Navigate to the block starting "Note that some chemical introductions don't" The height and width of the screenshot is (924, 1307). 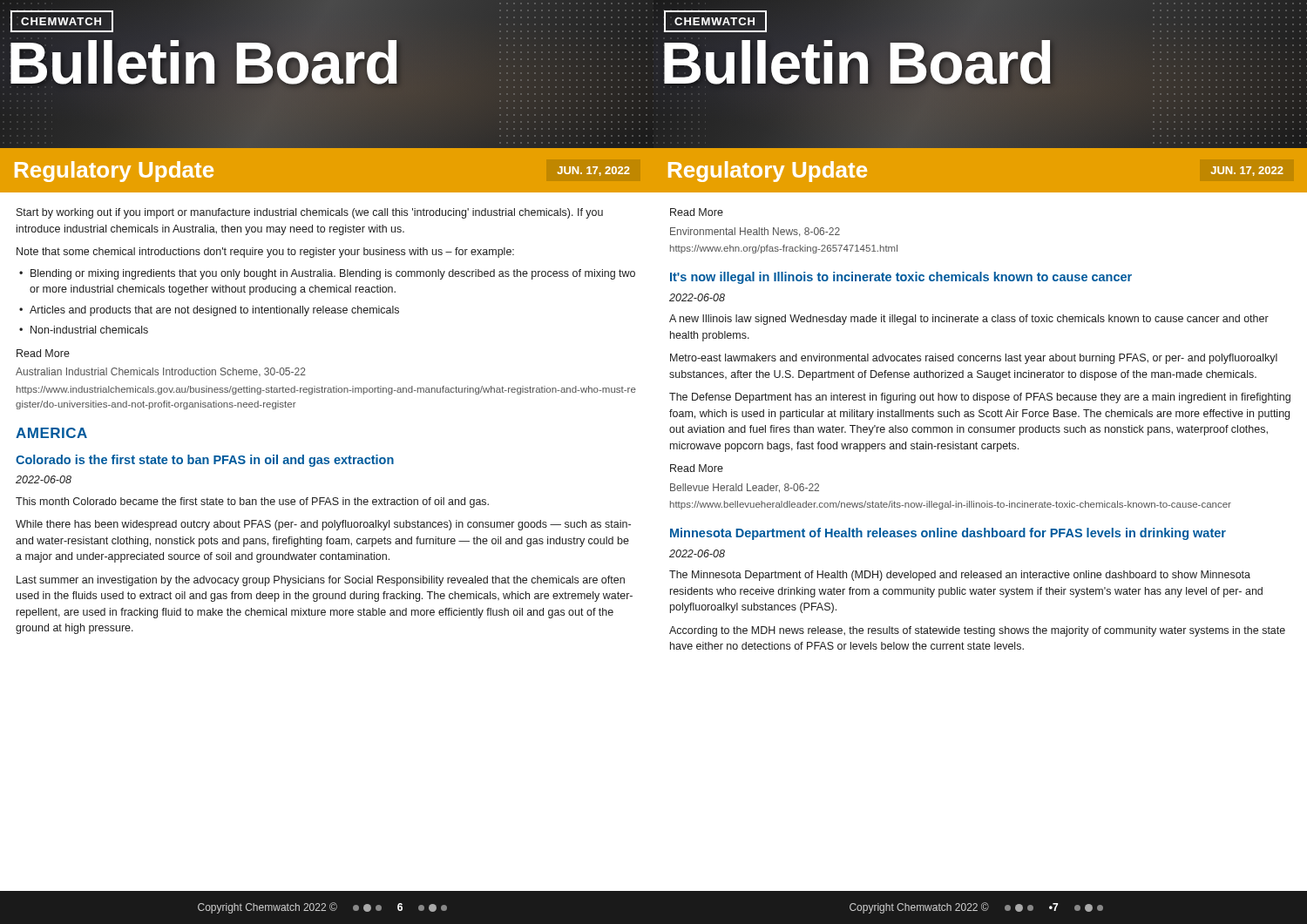265,252
